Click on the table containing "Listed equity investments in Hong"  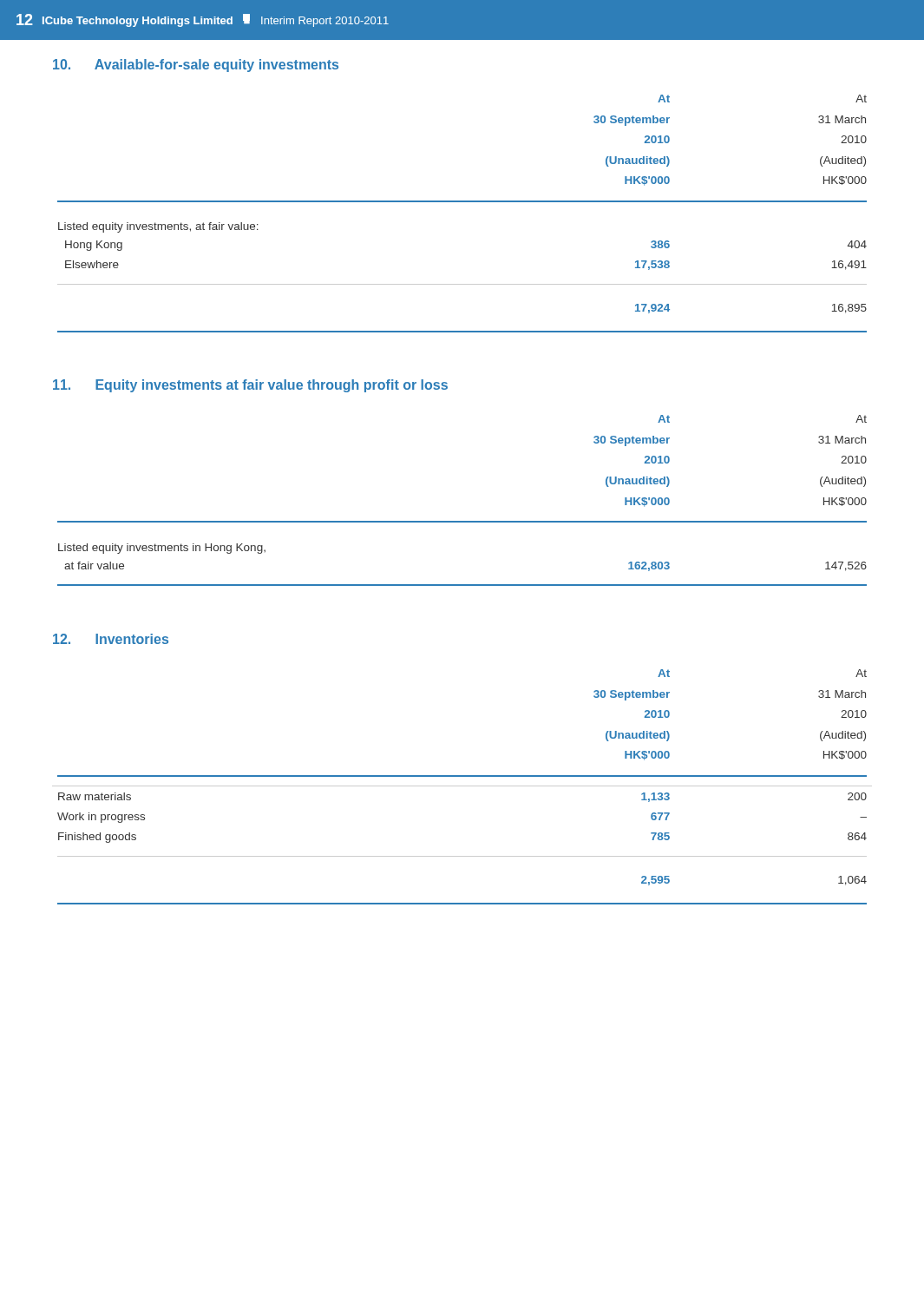[x=462, y=502]
